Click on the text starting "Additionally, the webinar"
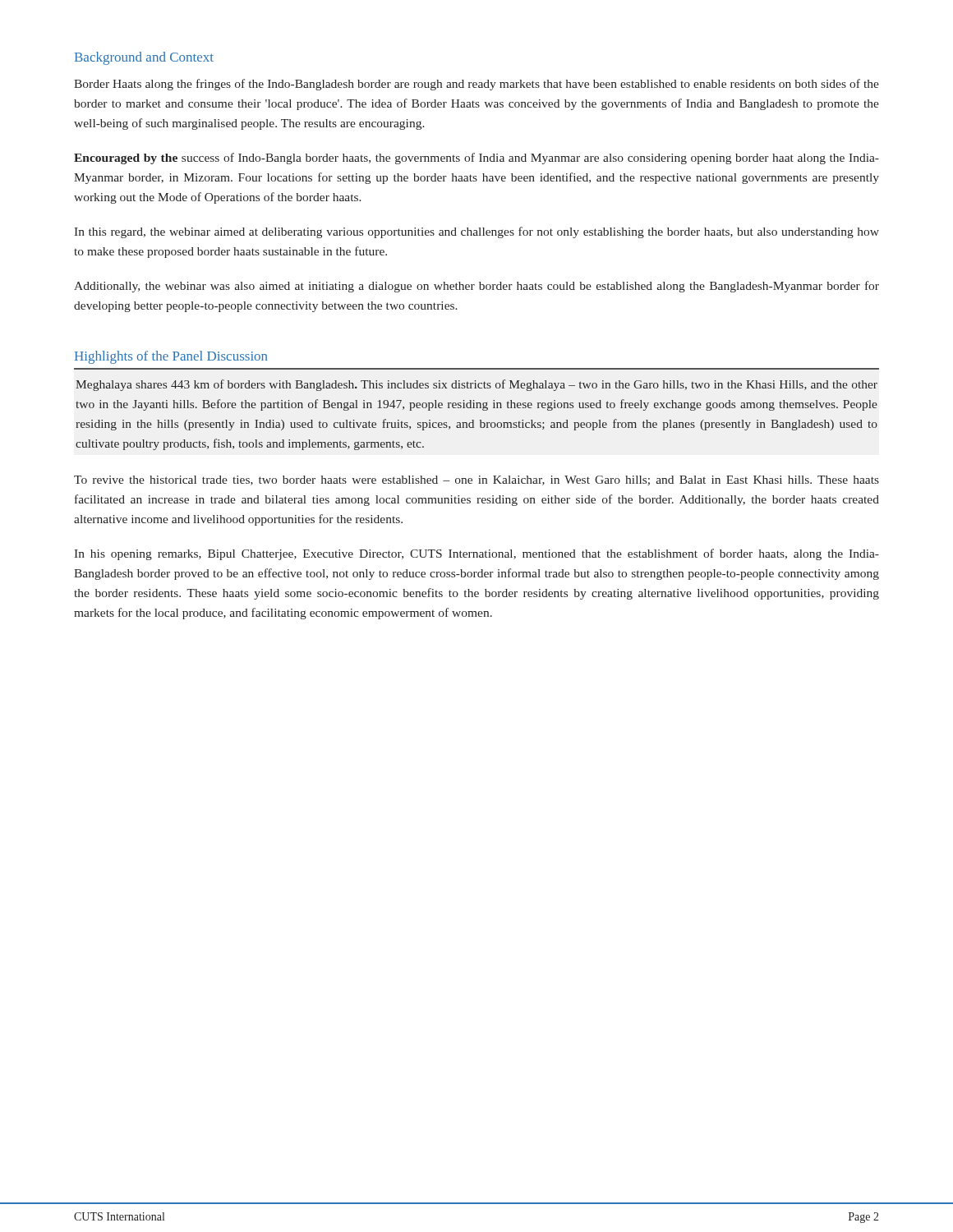This screenshot has height=1232, width=953. tap(476, 295)
